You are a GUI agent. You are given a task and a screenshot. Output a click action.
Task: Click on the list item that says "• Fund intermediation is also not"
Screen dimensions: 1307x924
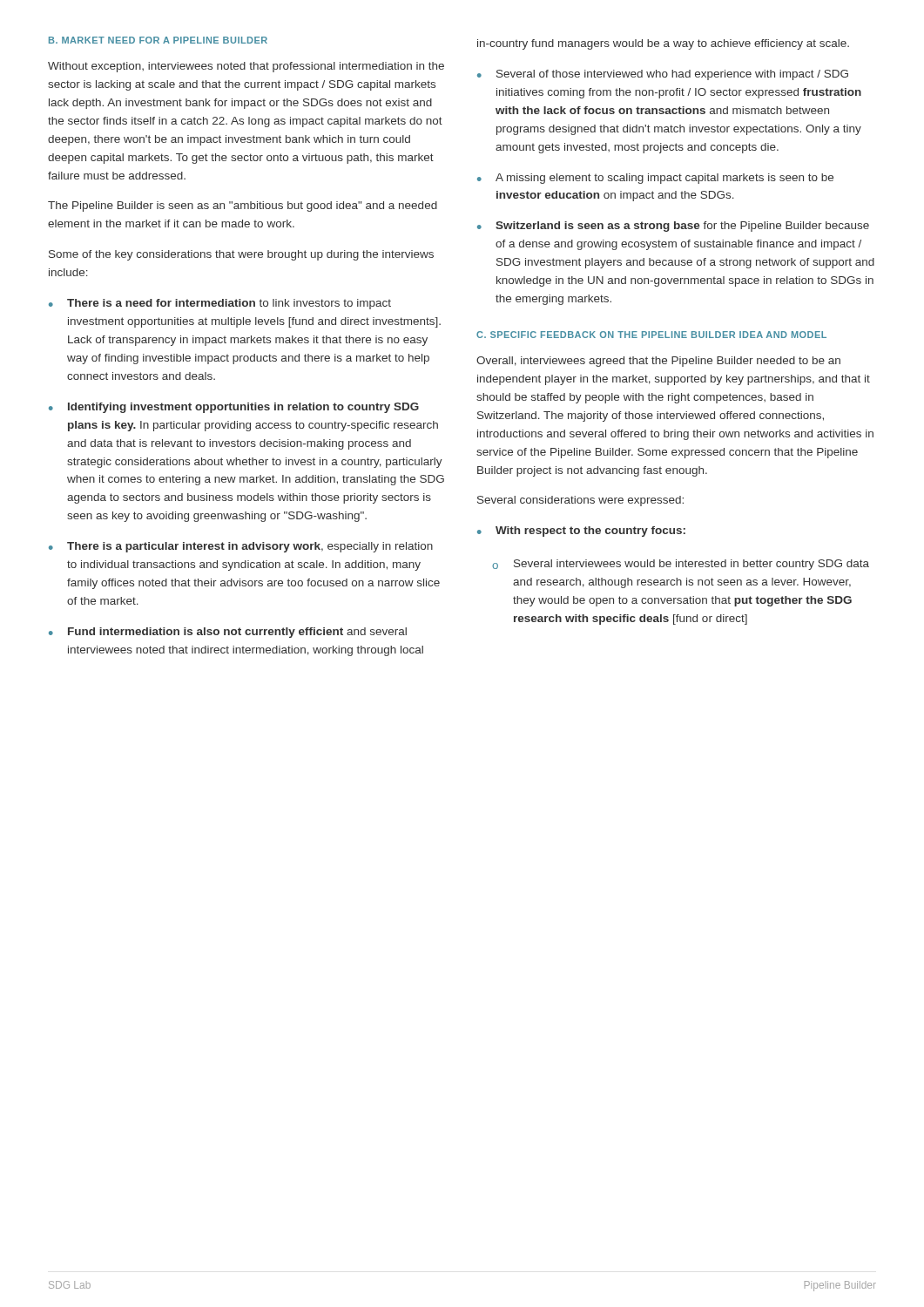(246, 641)
